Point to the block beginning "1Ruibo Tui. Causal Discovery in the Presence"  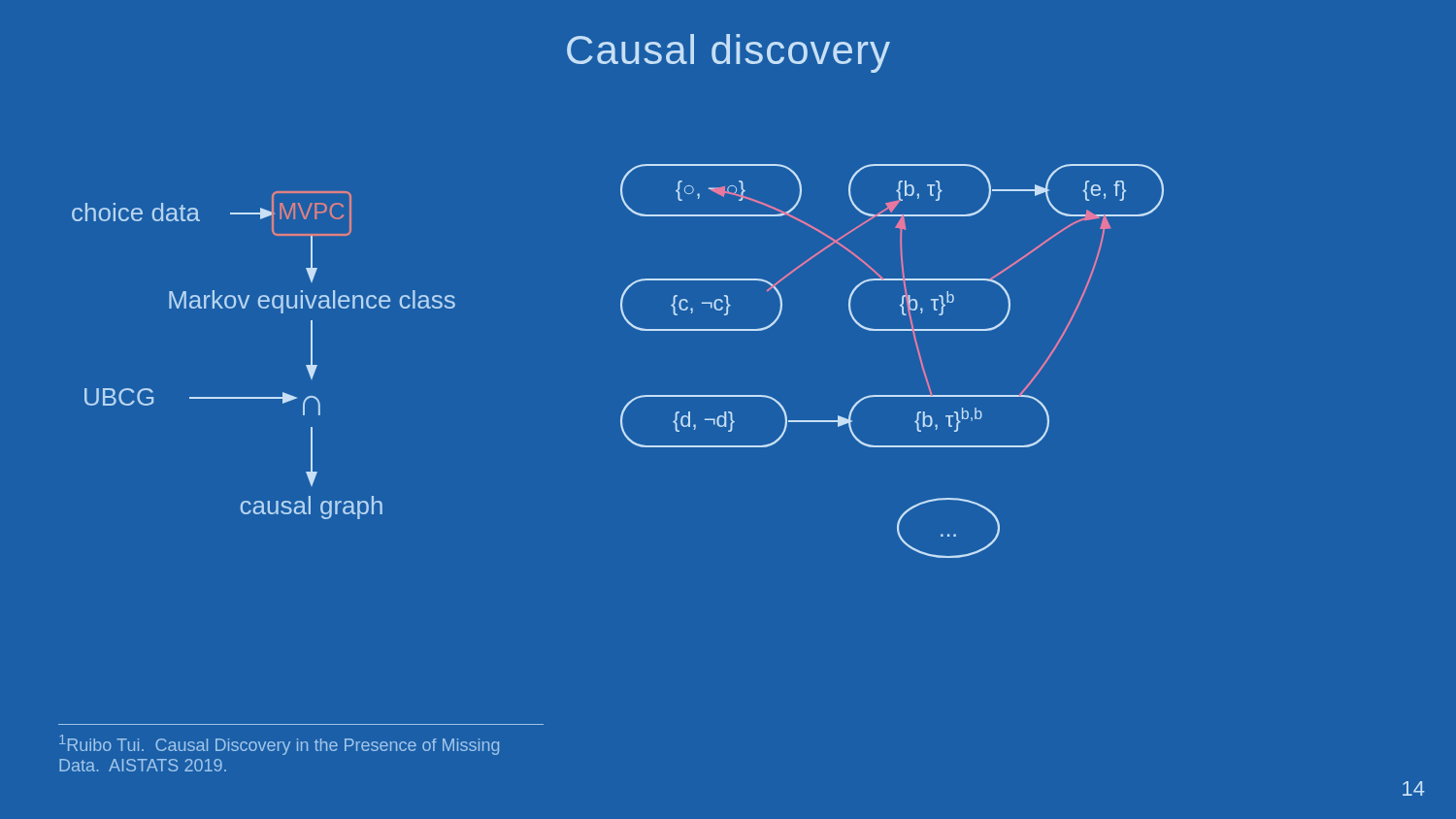coord(279,753)
